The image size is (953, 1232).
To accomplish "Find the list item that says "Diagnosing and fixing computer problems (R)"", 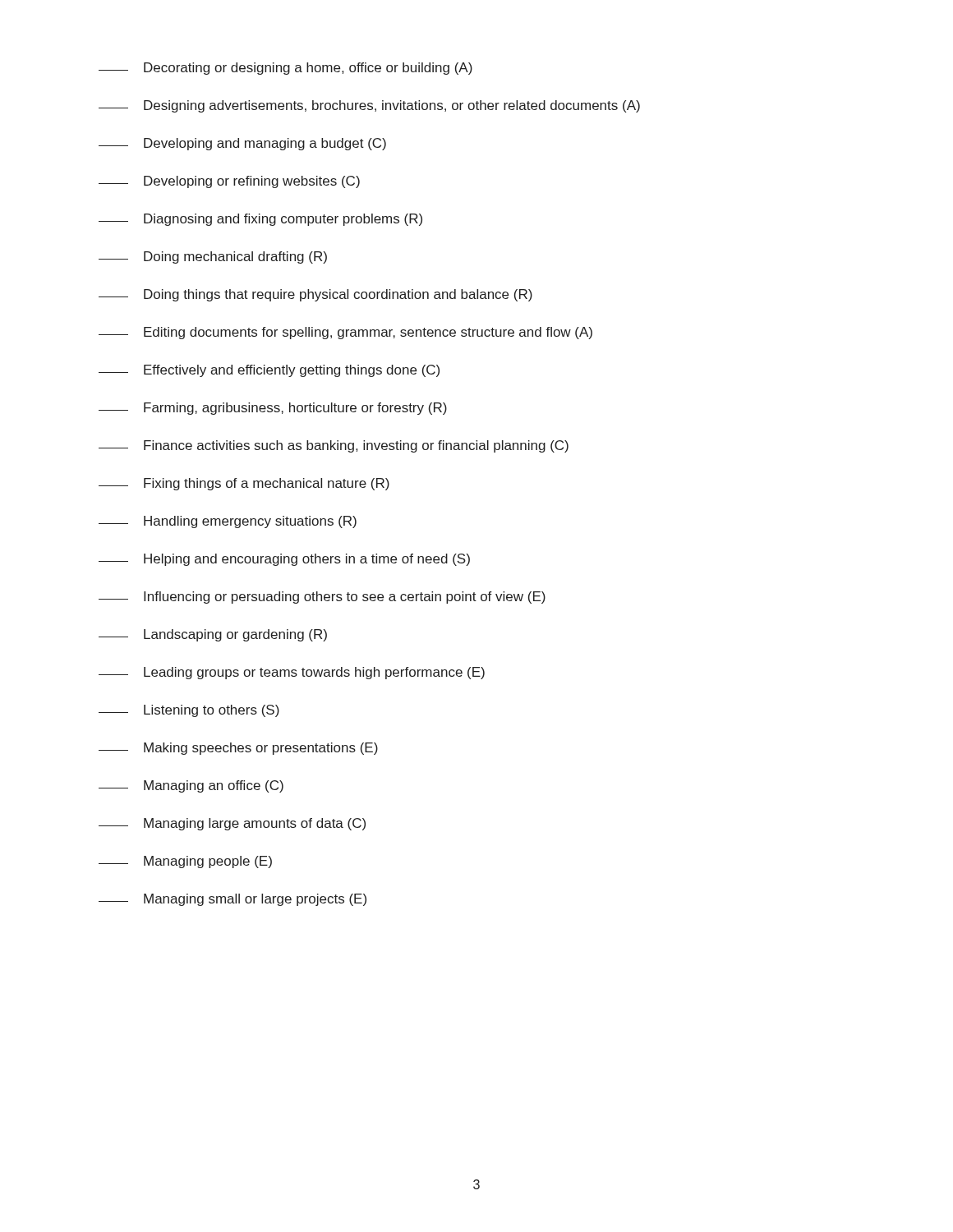I will (x=261, y=219).
